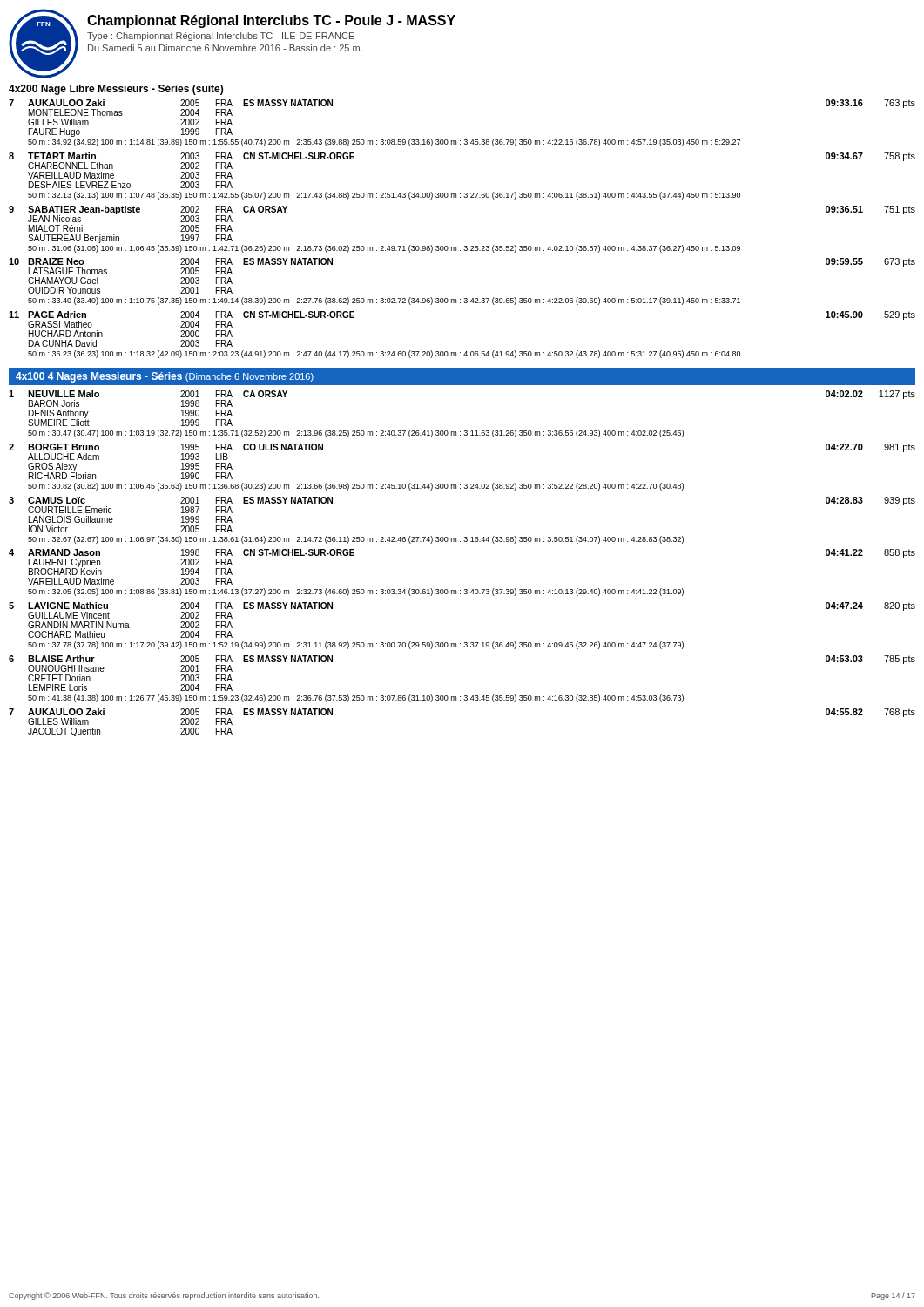Select the passage starting "10 BRAIZE Neo 2004 FRA ES MASSY"
This screenshot has width=924, height=1307.
tap(56, 264)
